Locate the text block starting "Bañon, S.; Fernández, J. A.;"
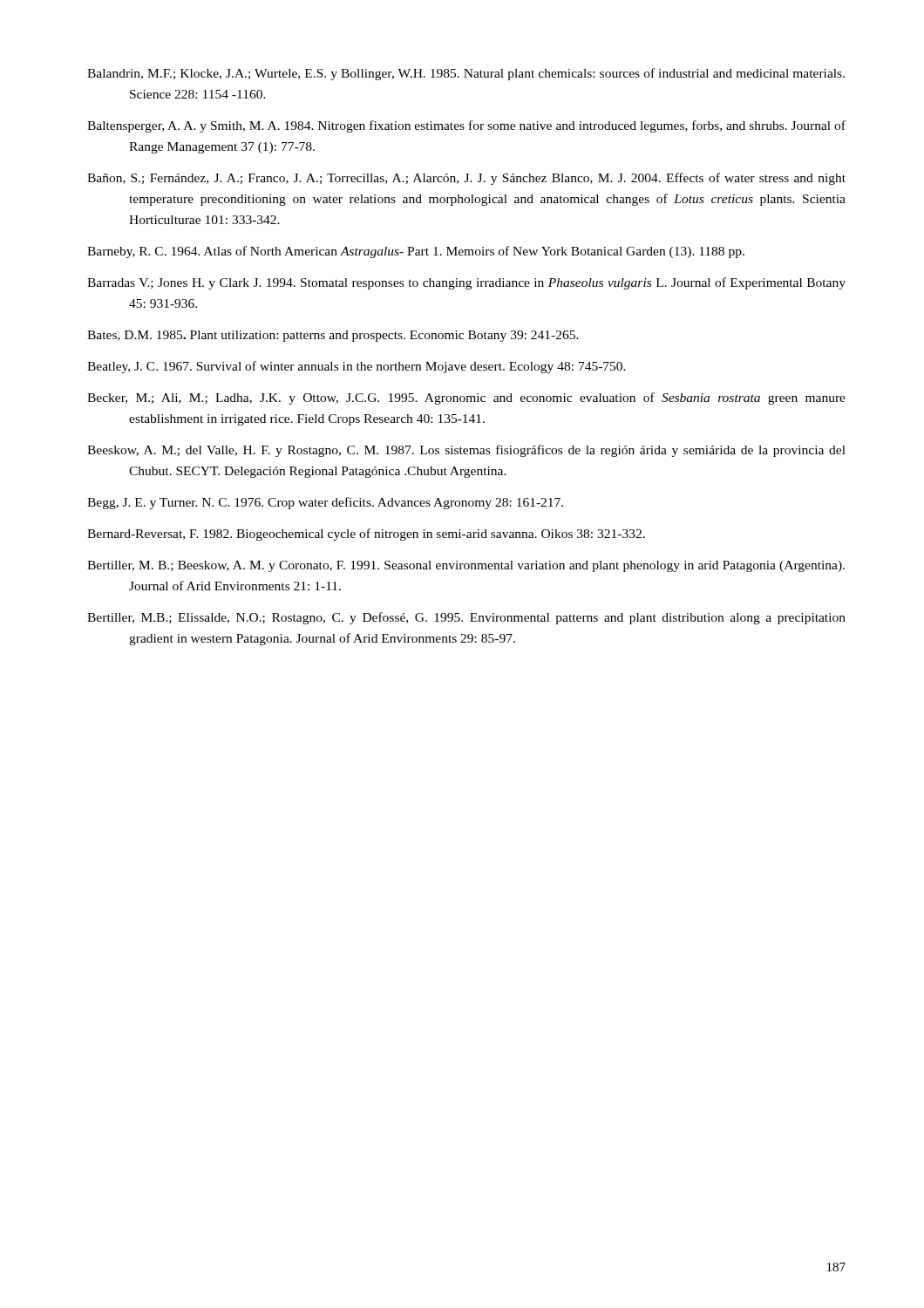 [466, 198]
